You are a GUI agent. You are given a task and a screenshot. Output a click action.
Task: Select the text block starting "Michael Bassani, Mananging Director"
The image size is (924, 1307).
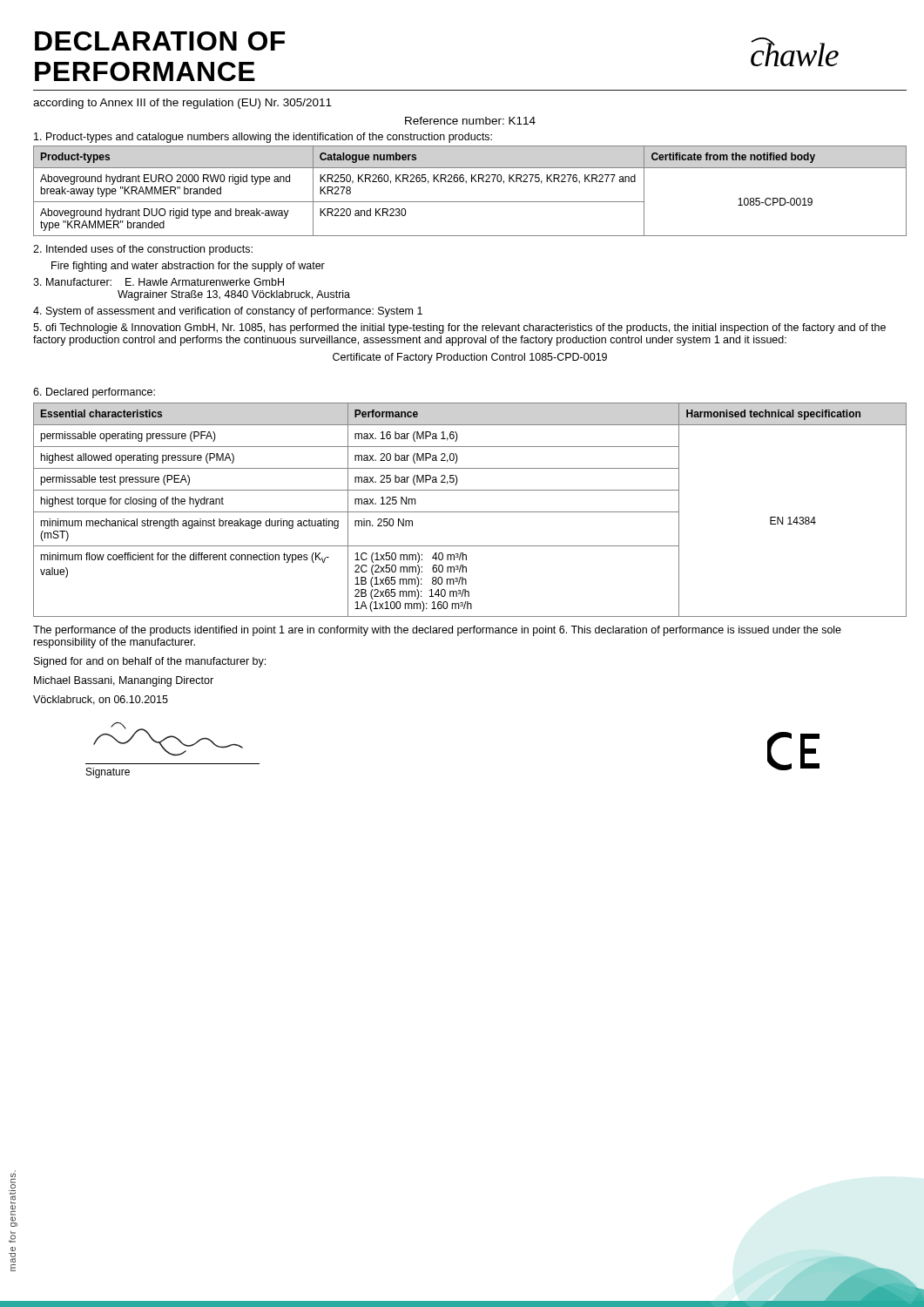(x=124, y=681)
